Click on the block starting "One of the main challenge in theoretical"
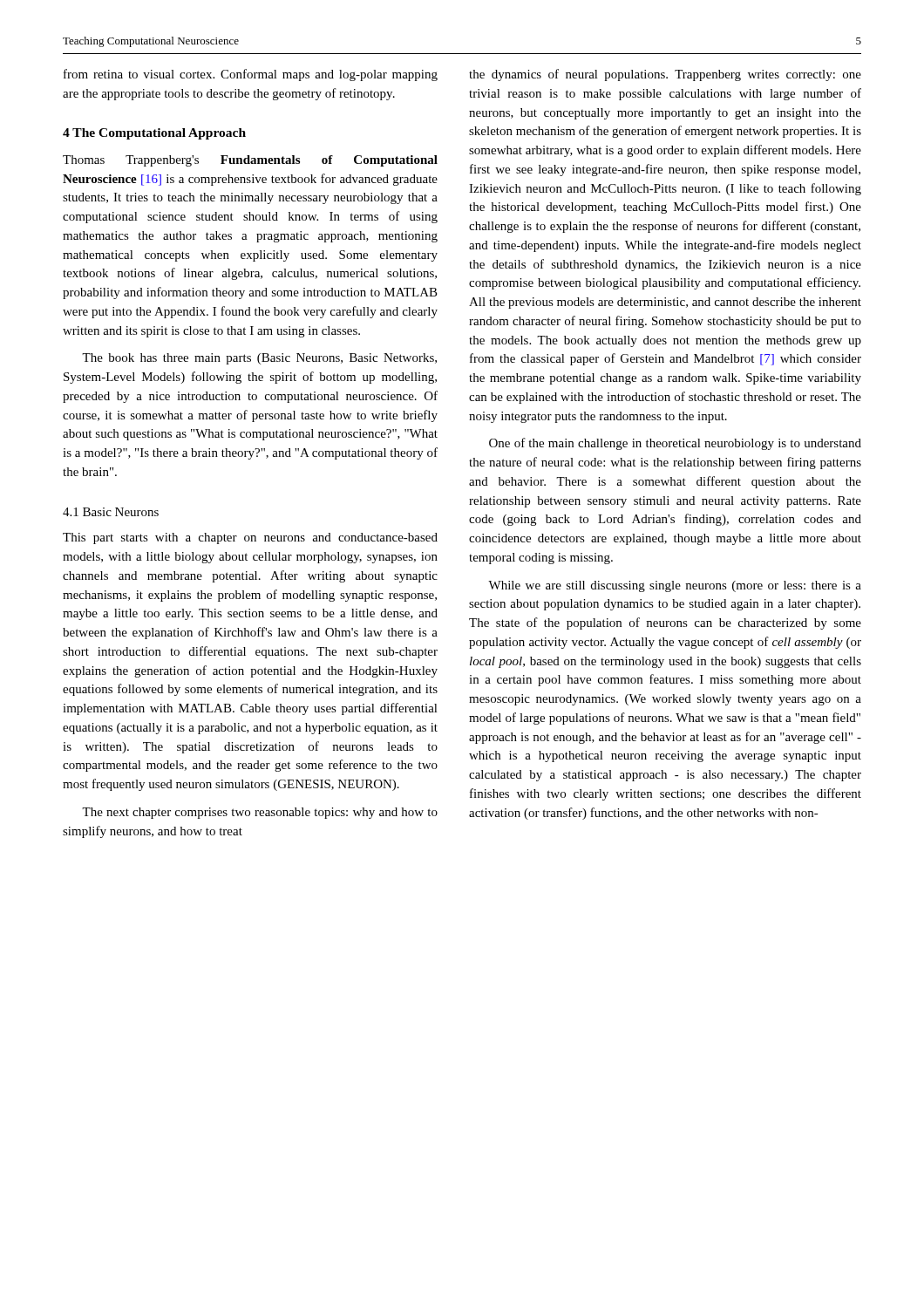This screenshot has height=1308, width=924. 665,501
